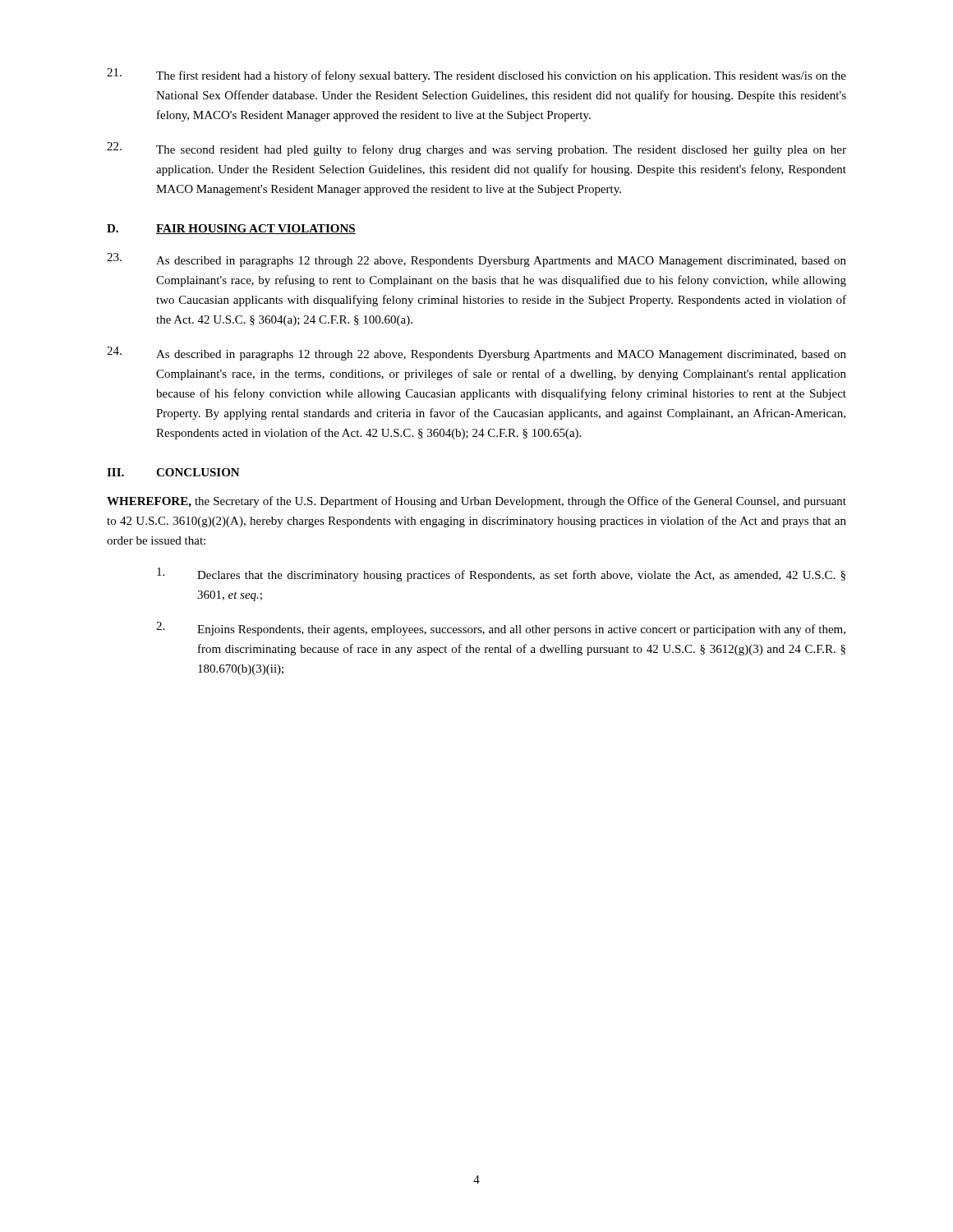Locate the block starting "23. As described in paragraphs 12"

(x=476, y=290)
